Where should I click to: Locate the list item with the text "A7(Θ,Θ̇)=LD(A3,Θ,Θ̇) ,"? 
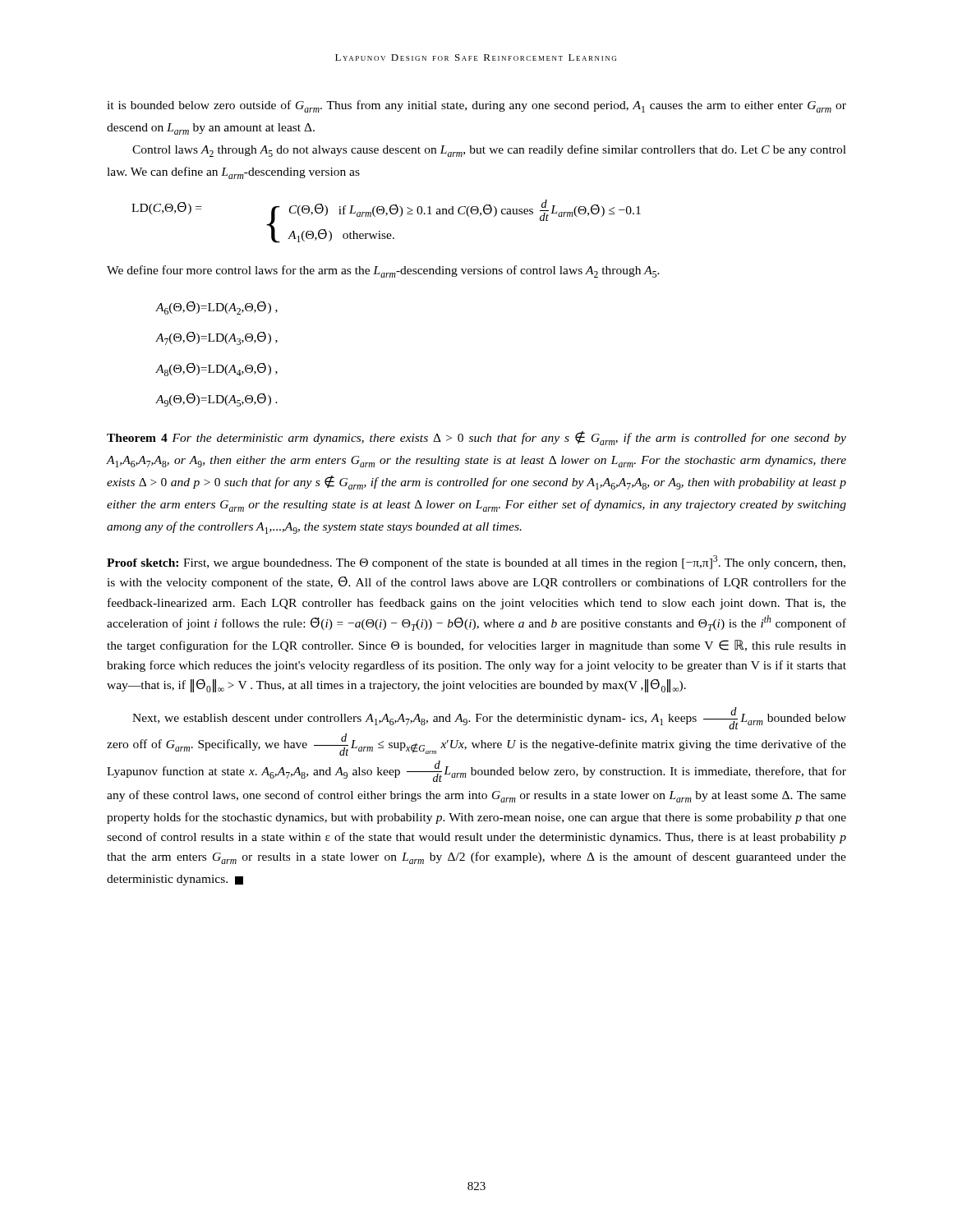(x=217, y=339)
